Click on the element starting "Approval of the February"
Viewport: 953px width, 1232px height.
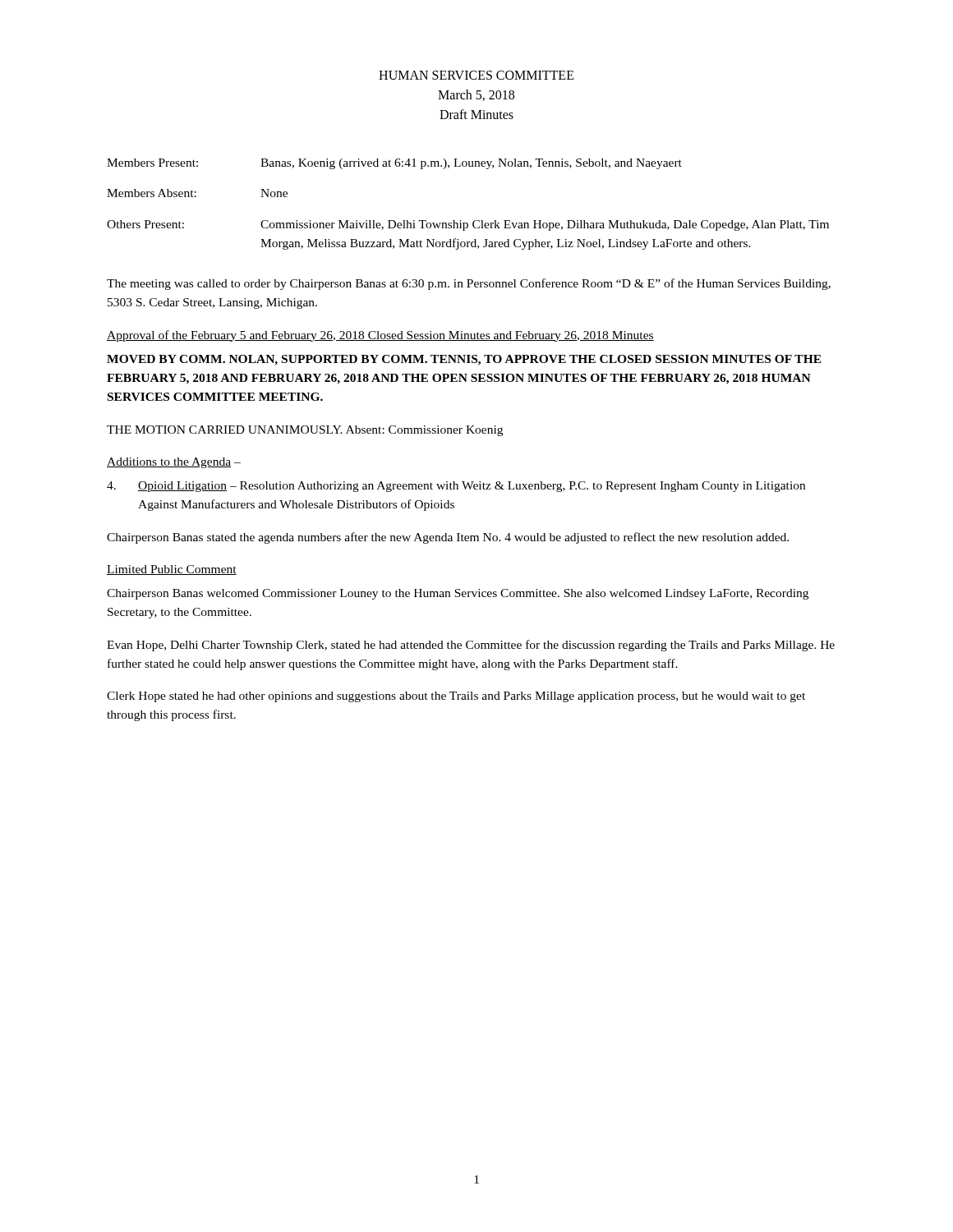click(x=380, y=334)
